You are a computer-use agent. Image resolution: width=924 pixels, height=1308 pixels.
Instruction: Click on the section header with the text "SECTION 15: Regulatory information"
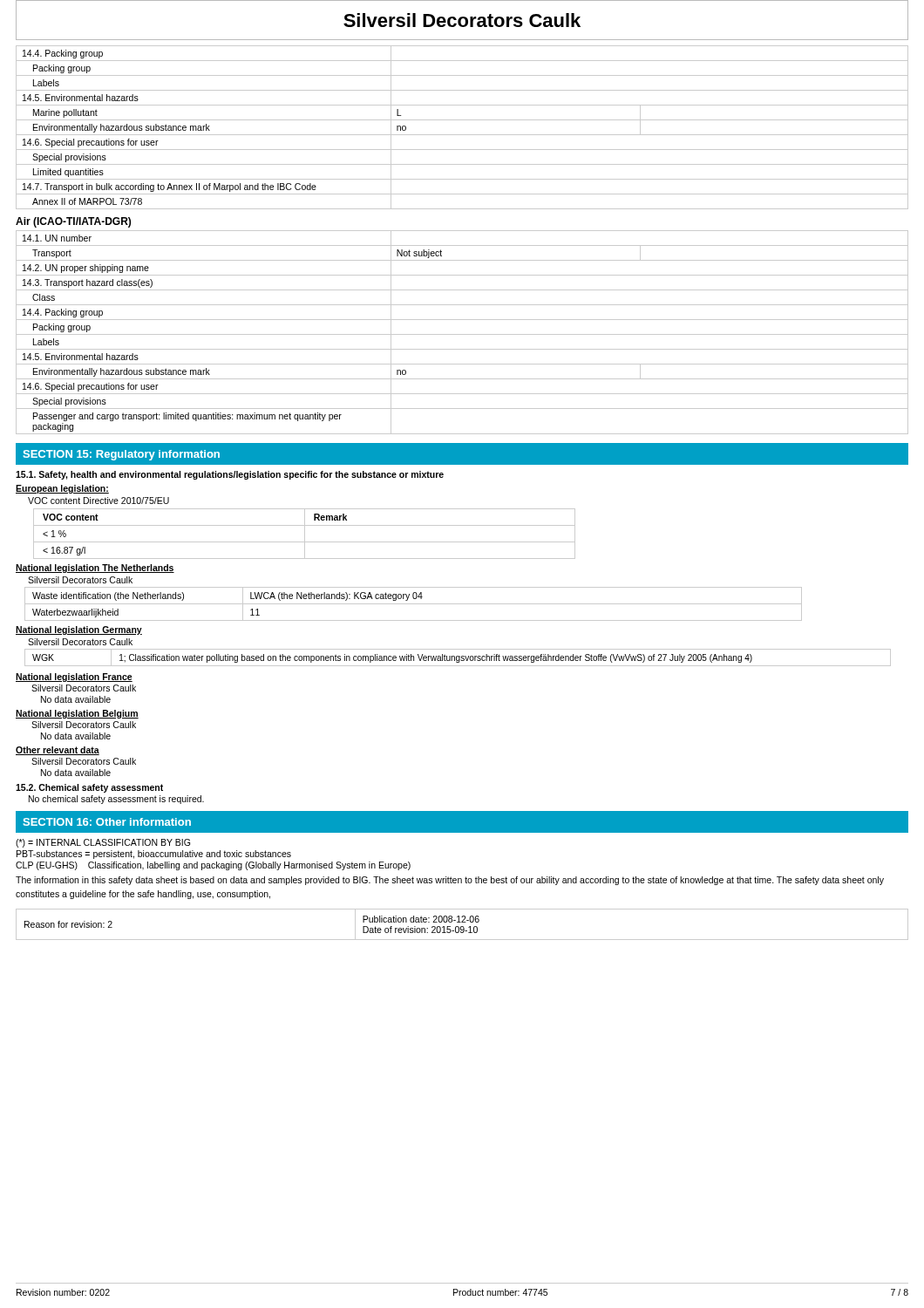122,454
